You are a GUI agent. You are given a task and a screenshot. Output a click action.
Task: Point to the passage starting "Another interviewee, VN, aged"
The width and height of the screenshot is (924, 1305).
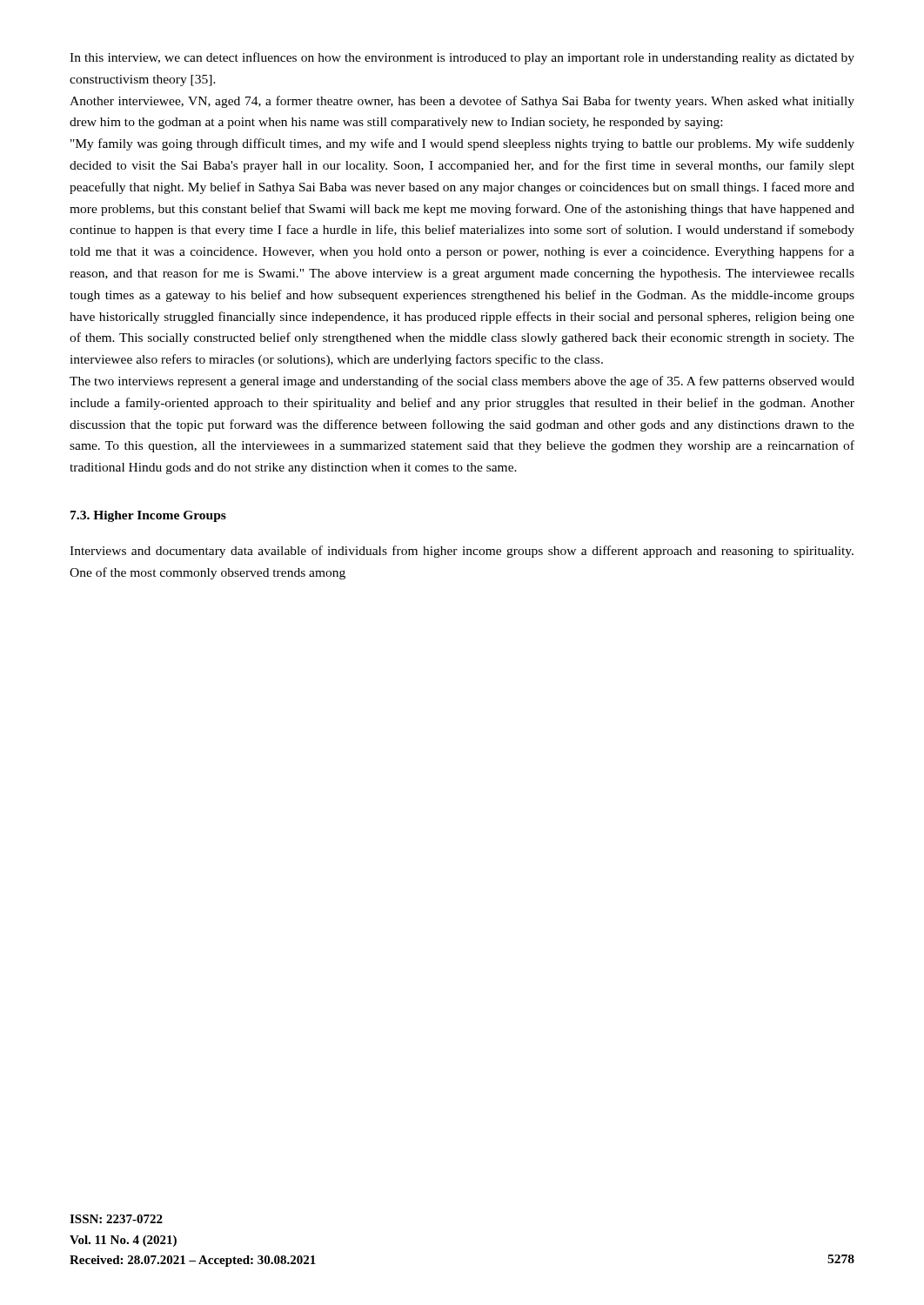tap(462, 112)
